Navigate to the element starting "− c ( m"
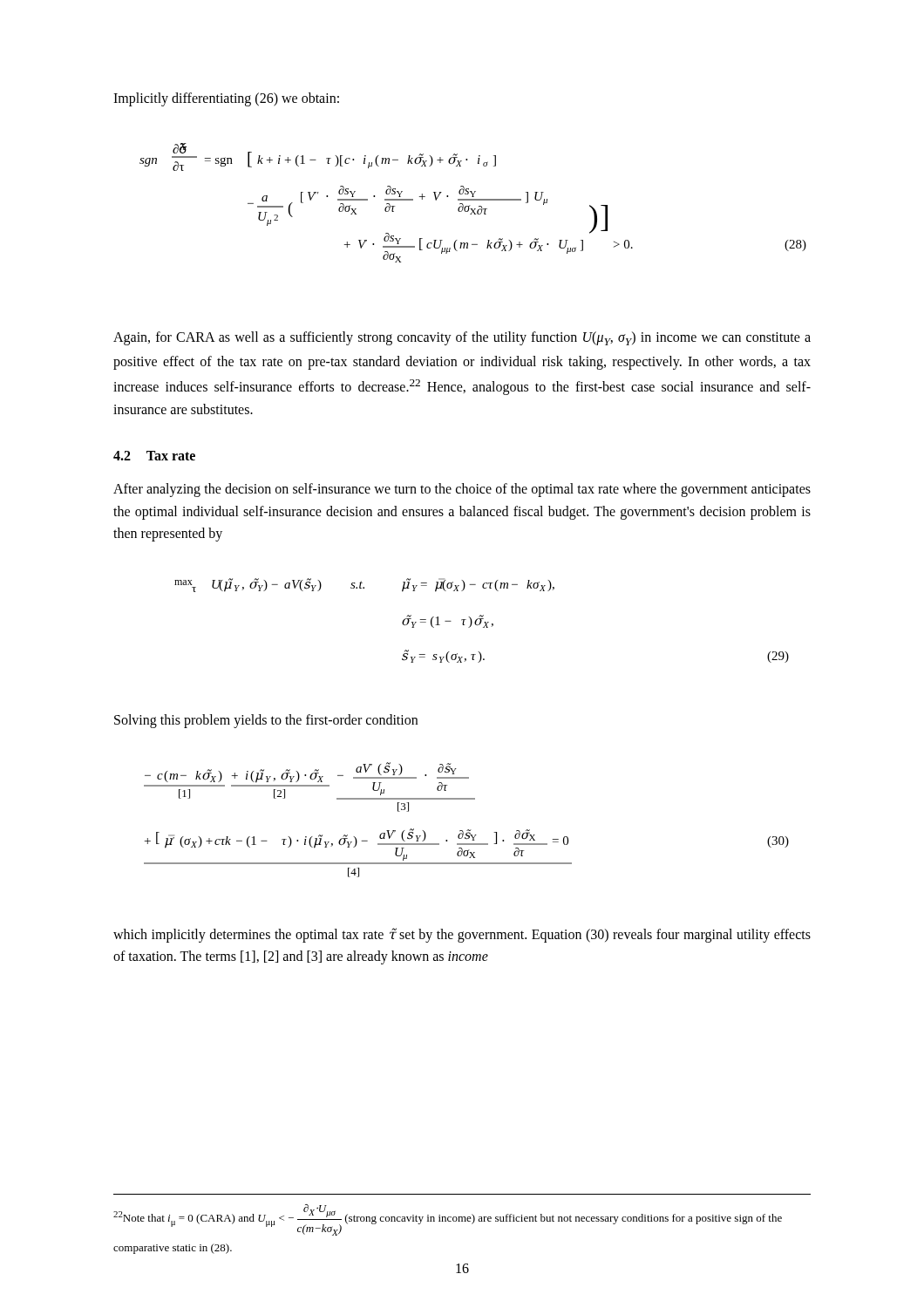The image size is (924, 1308). point(462,827)
